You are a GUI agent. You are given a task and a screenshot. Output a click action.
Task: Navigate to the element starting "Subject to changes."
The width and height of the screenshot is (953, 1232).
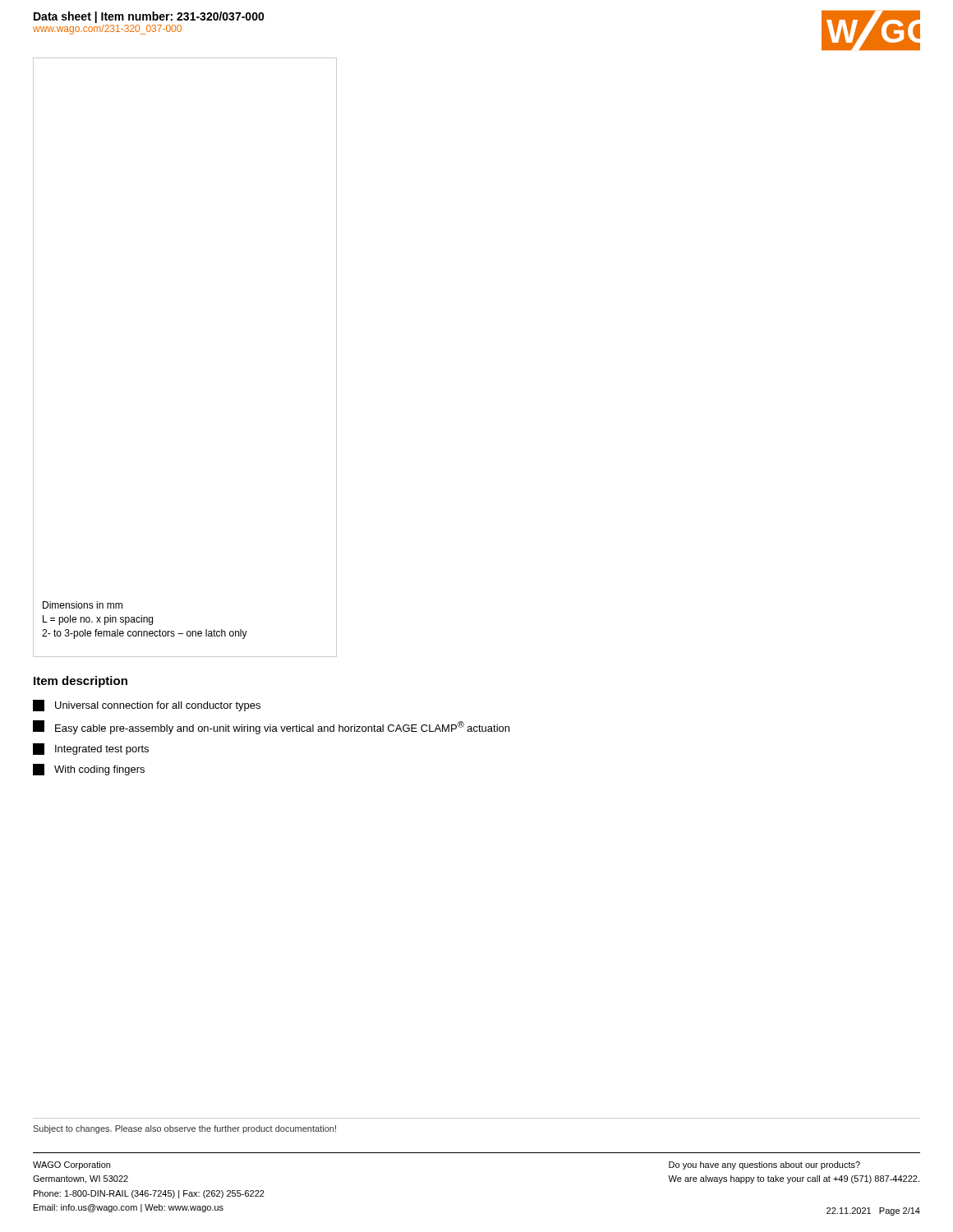(x=185, y=1129)
